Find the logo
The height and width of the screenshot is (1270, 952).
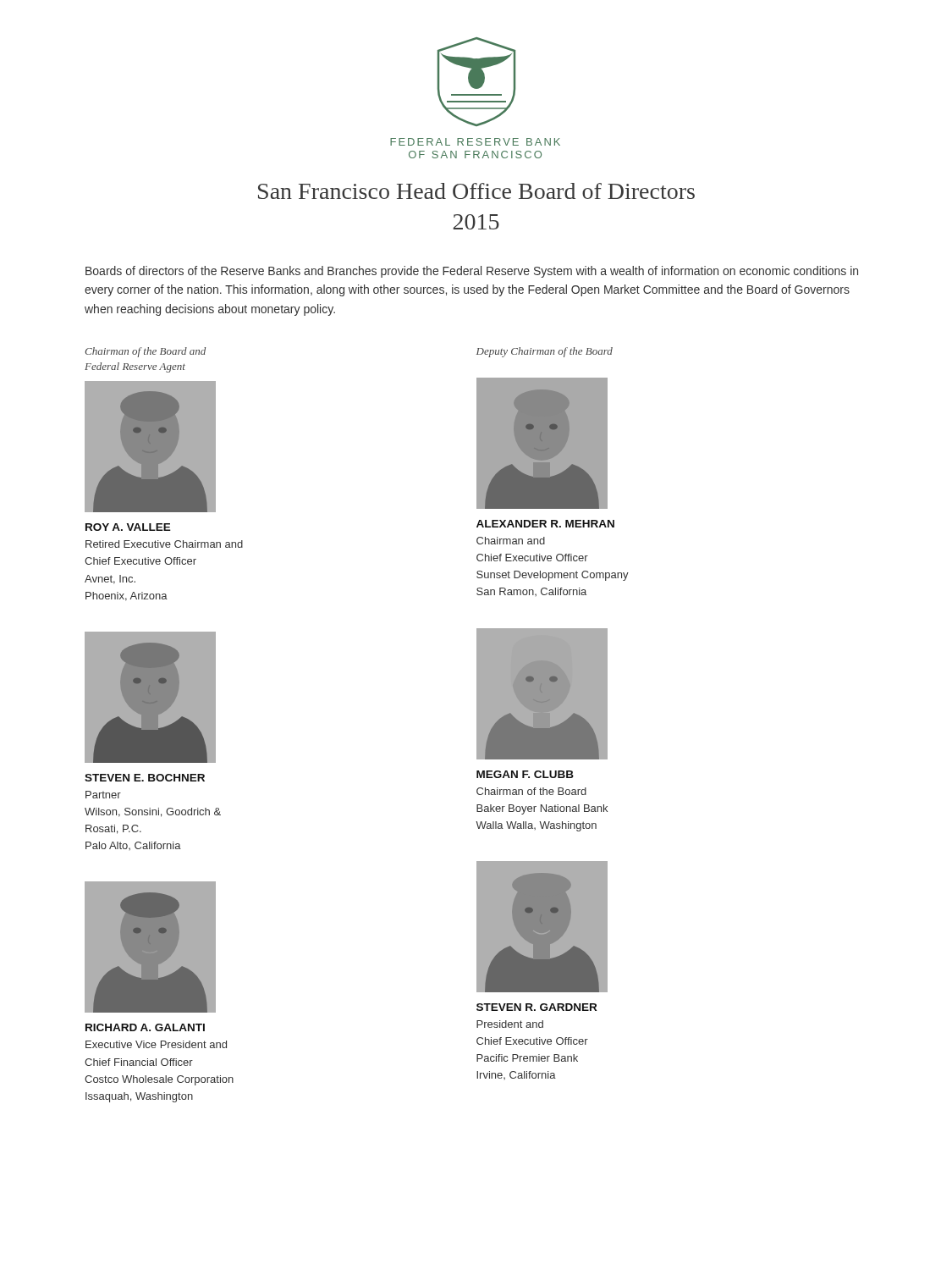[476, 97]
